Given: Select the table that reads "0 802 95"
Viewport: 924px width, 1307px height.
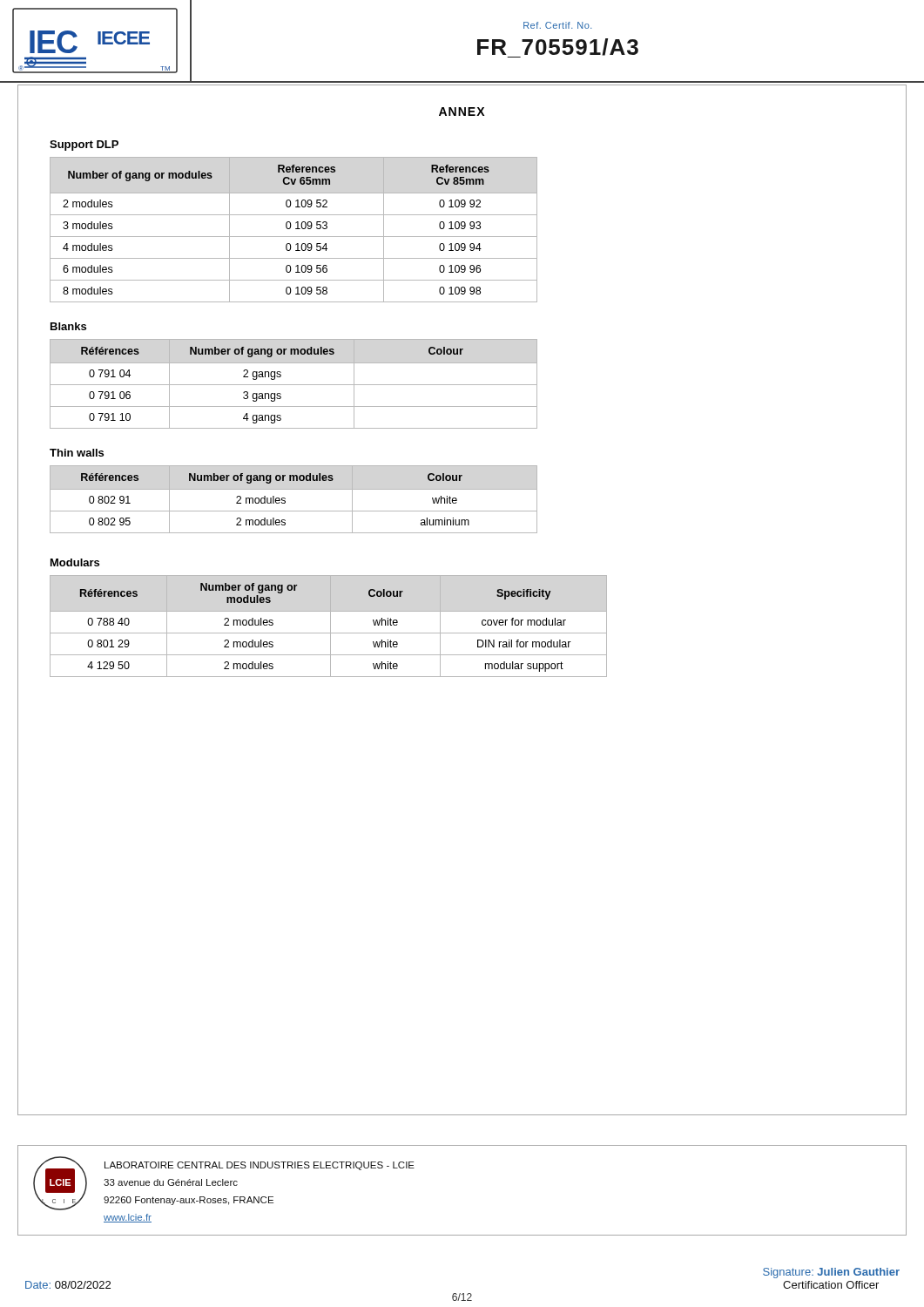Looking at the screenshot, I should 462,499.
